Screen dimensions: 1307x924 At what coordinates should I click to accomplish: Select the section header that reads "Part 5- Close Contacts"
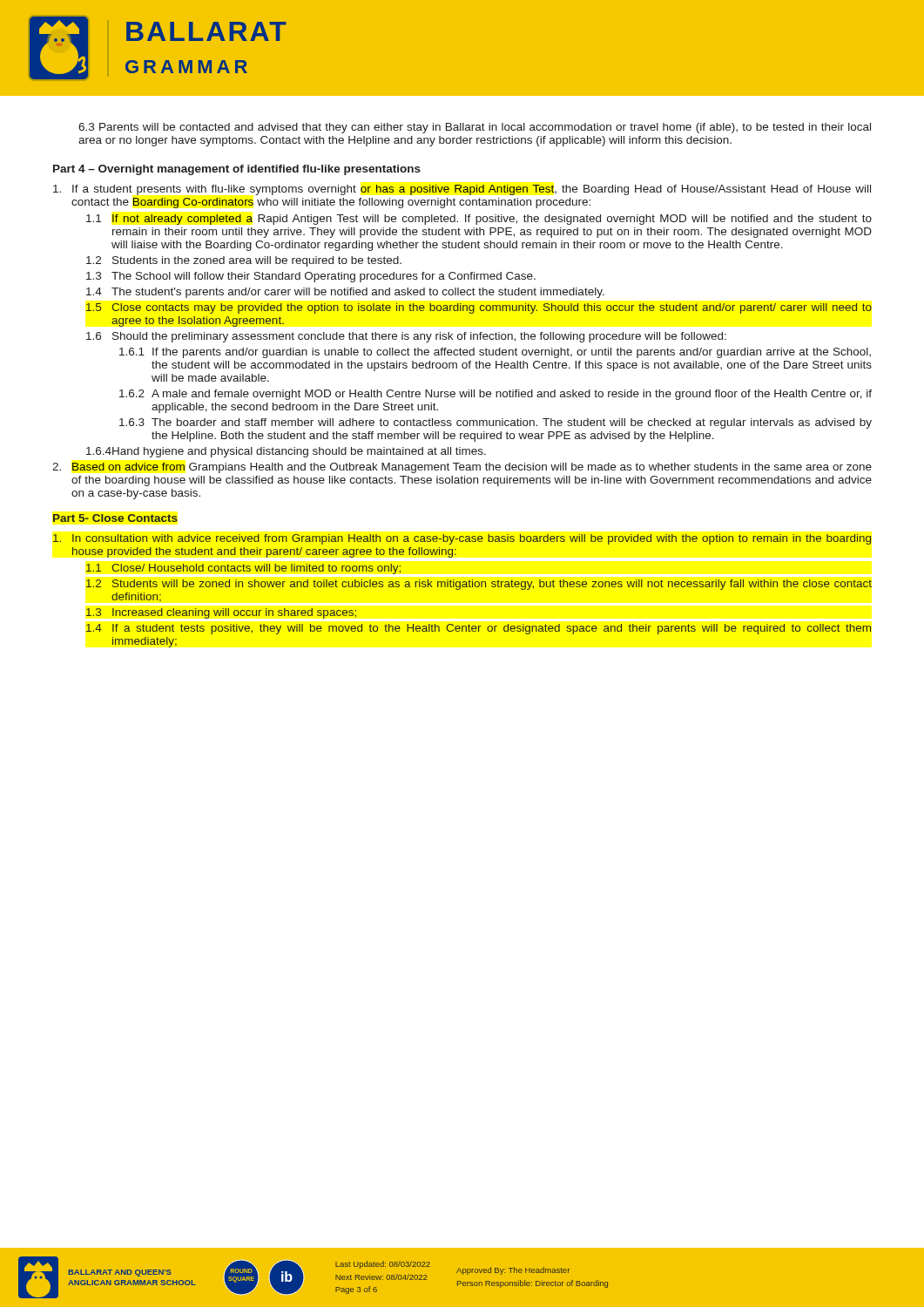115,518
